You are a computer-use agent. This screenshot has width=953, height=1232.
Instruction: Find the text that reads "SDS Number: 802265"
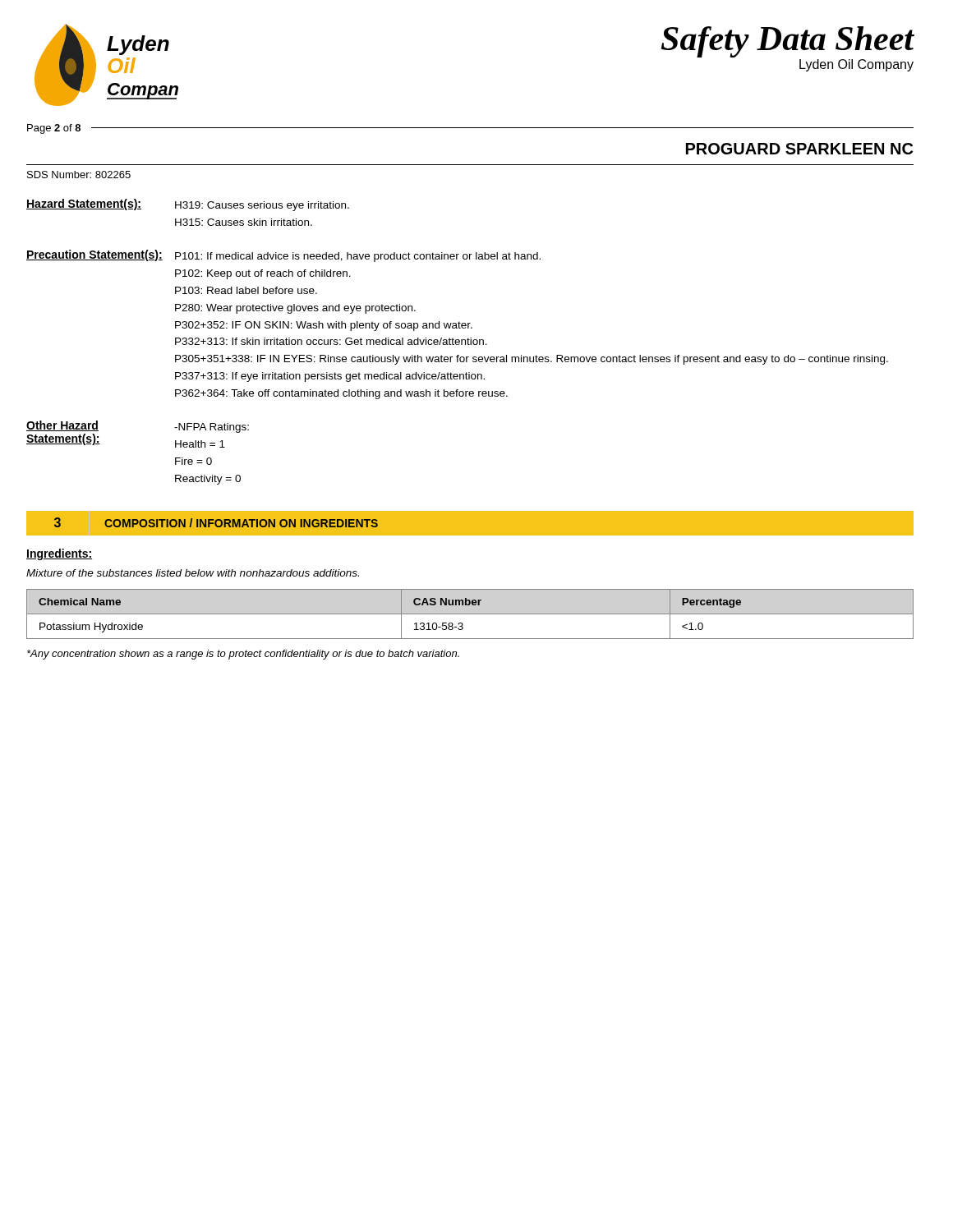[79, 175]
